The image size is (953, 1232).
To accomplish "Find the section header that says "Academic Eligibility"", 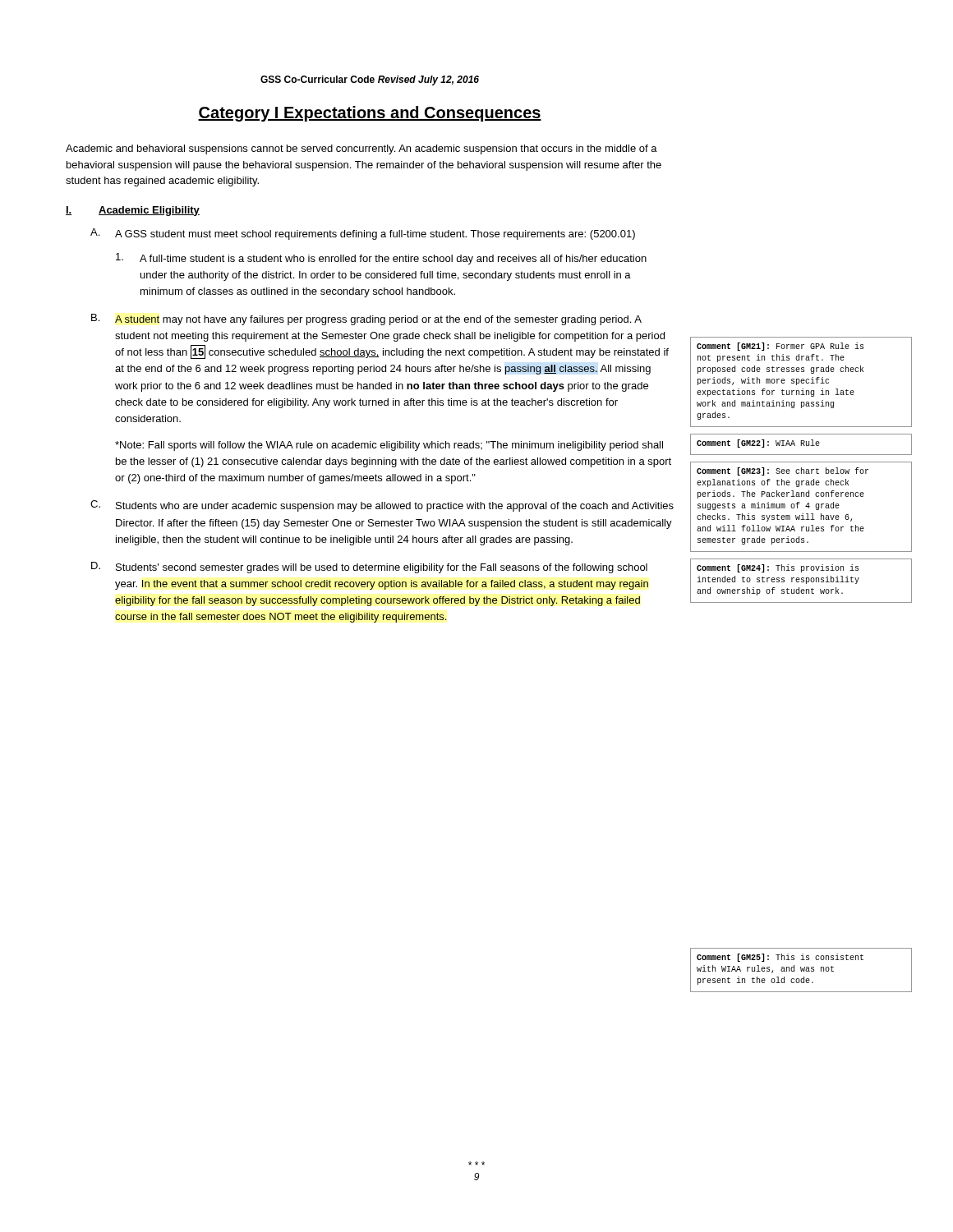I will pyautogui.click(x=149, y=209).
